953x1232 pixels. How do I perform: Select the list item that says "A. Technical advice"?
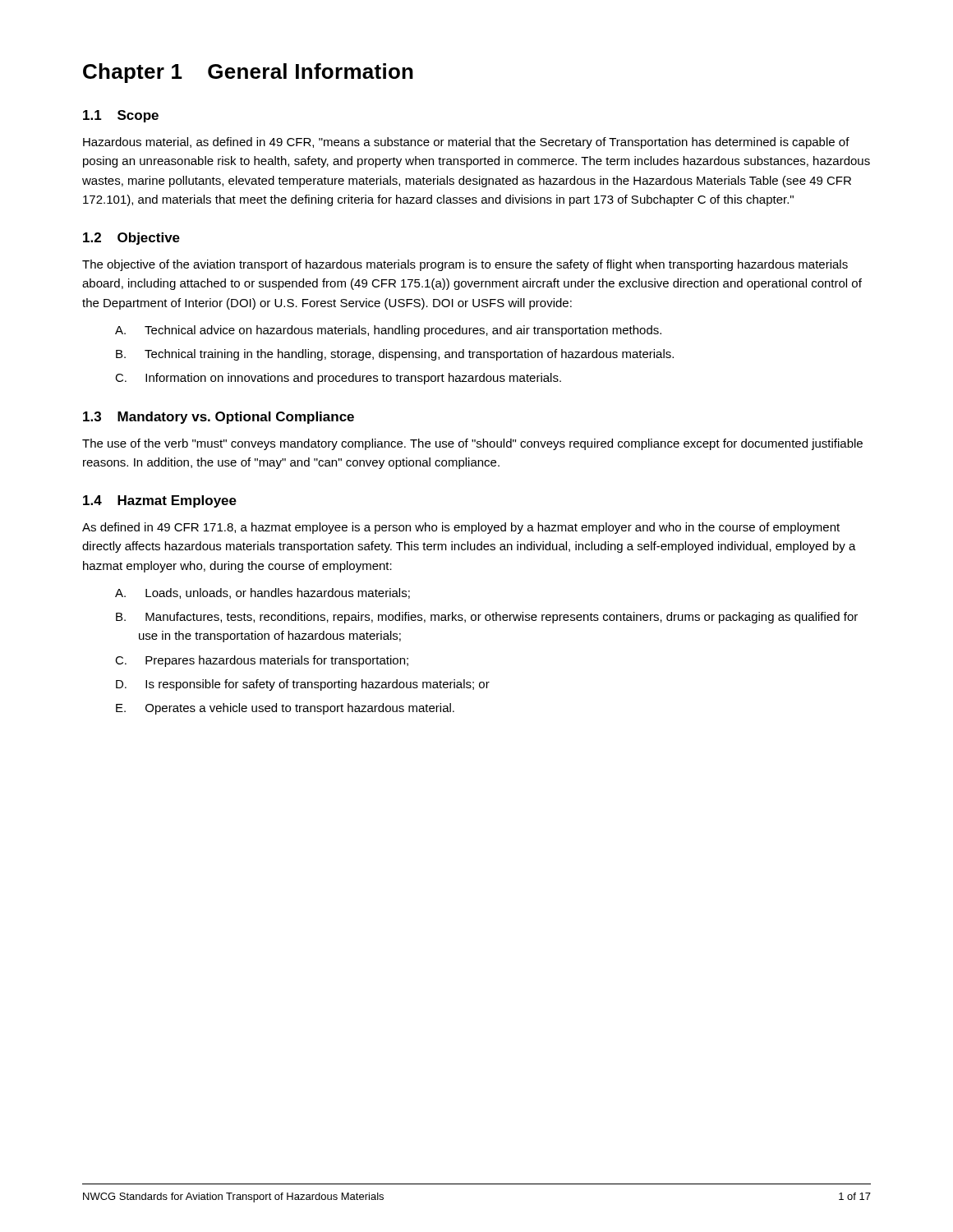tap(493, 330)
